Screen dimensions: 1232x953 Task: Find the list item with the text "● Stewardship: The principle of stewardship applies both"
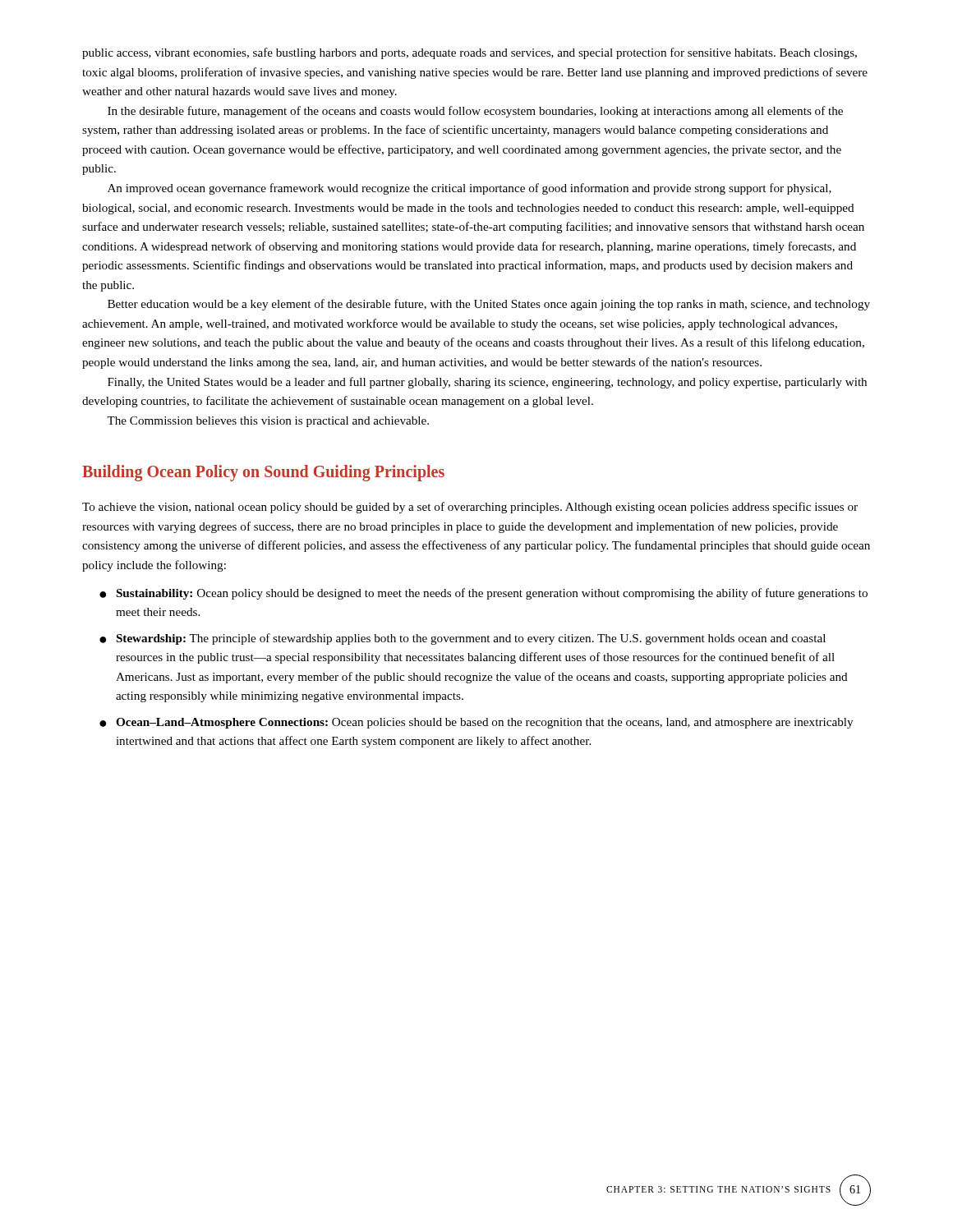485,667
